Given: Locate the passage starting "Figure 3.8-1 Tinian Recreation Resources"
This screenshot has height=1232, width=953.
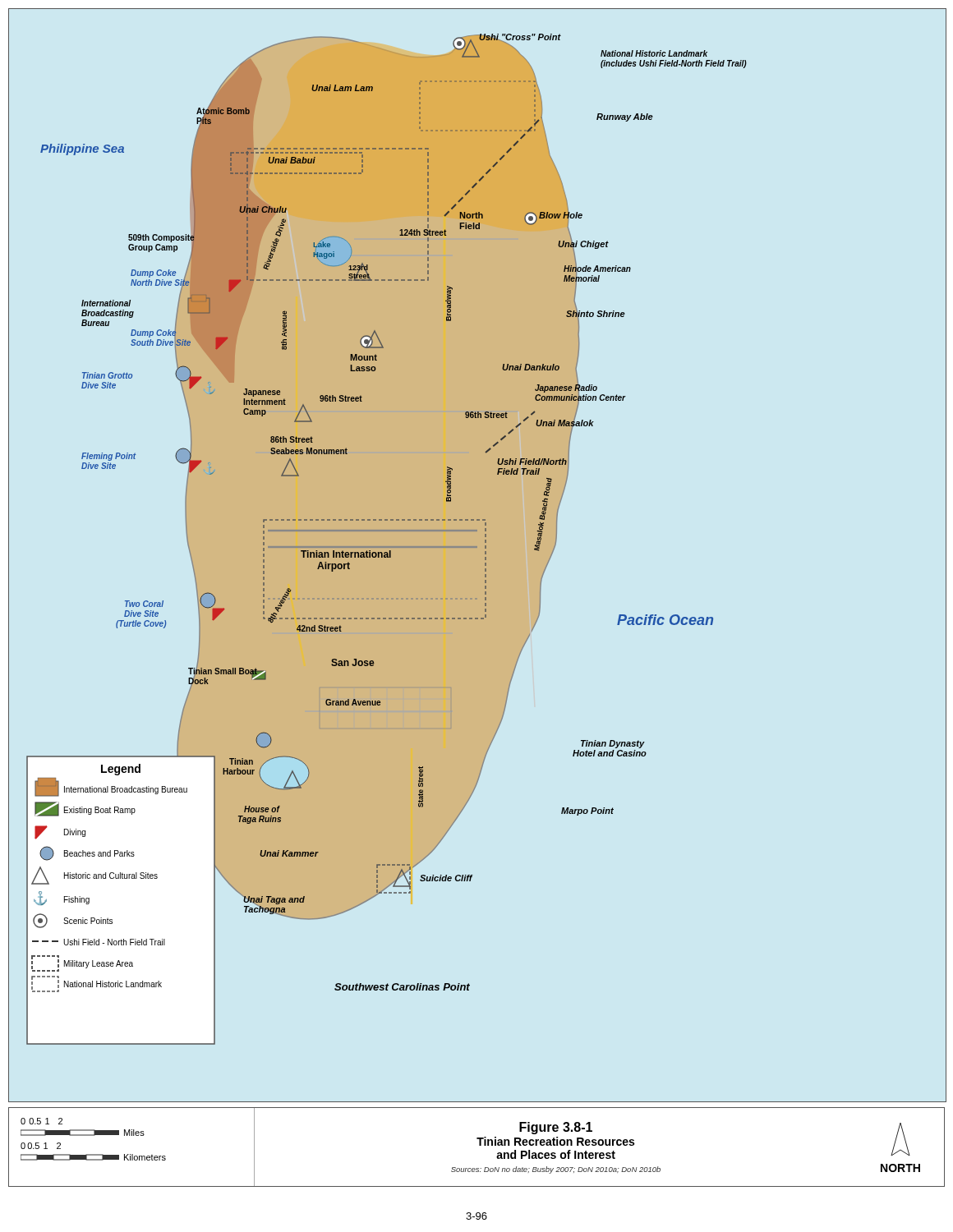Looking at the screenshot, I should point(556,1147).
